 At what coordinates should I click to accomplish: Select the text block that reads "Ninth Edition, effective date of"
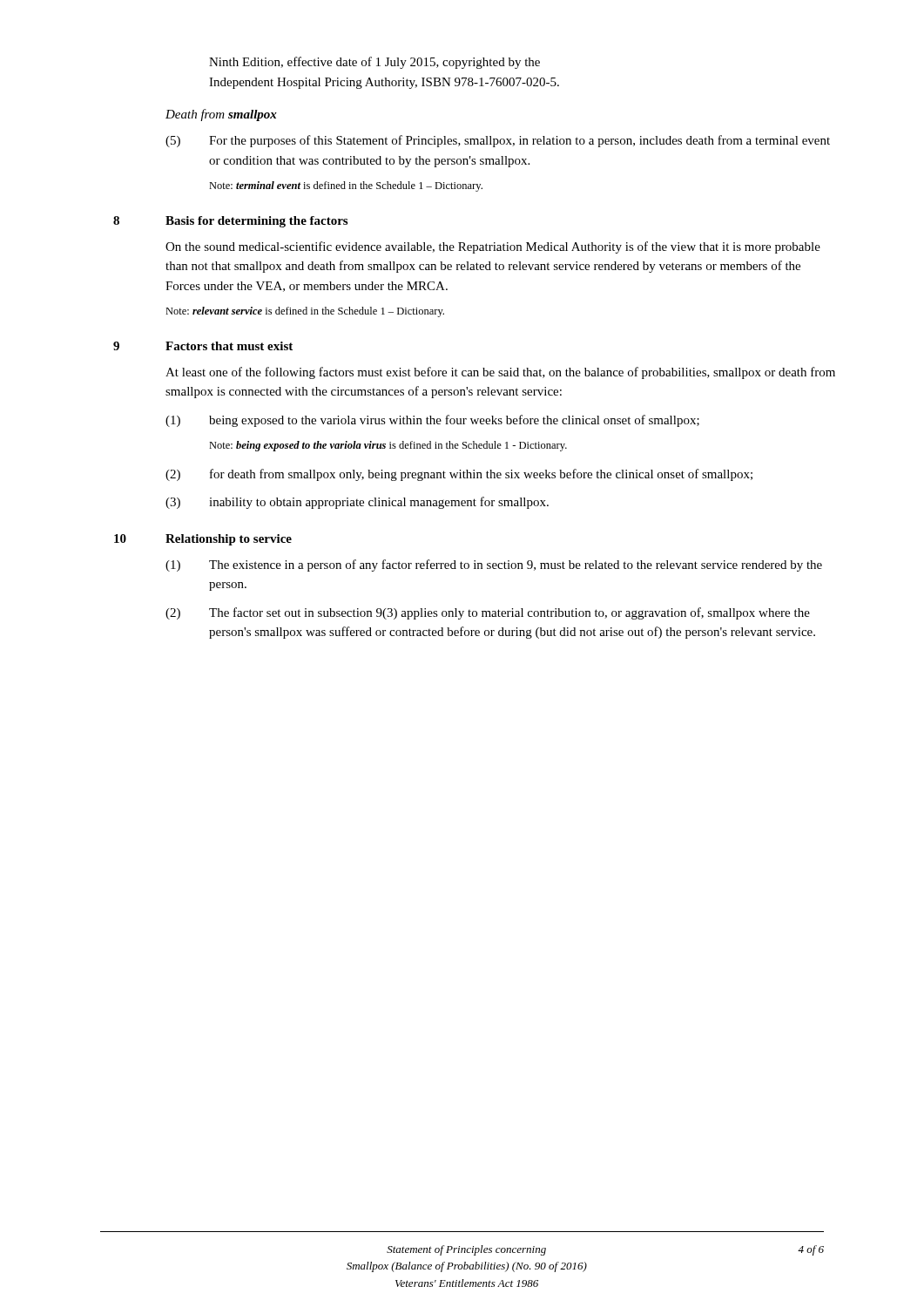click(384, 72)
